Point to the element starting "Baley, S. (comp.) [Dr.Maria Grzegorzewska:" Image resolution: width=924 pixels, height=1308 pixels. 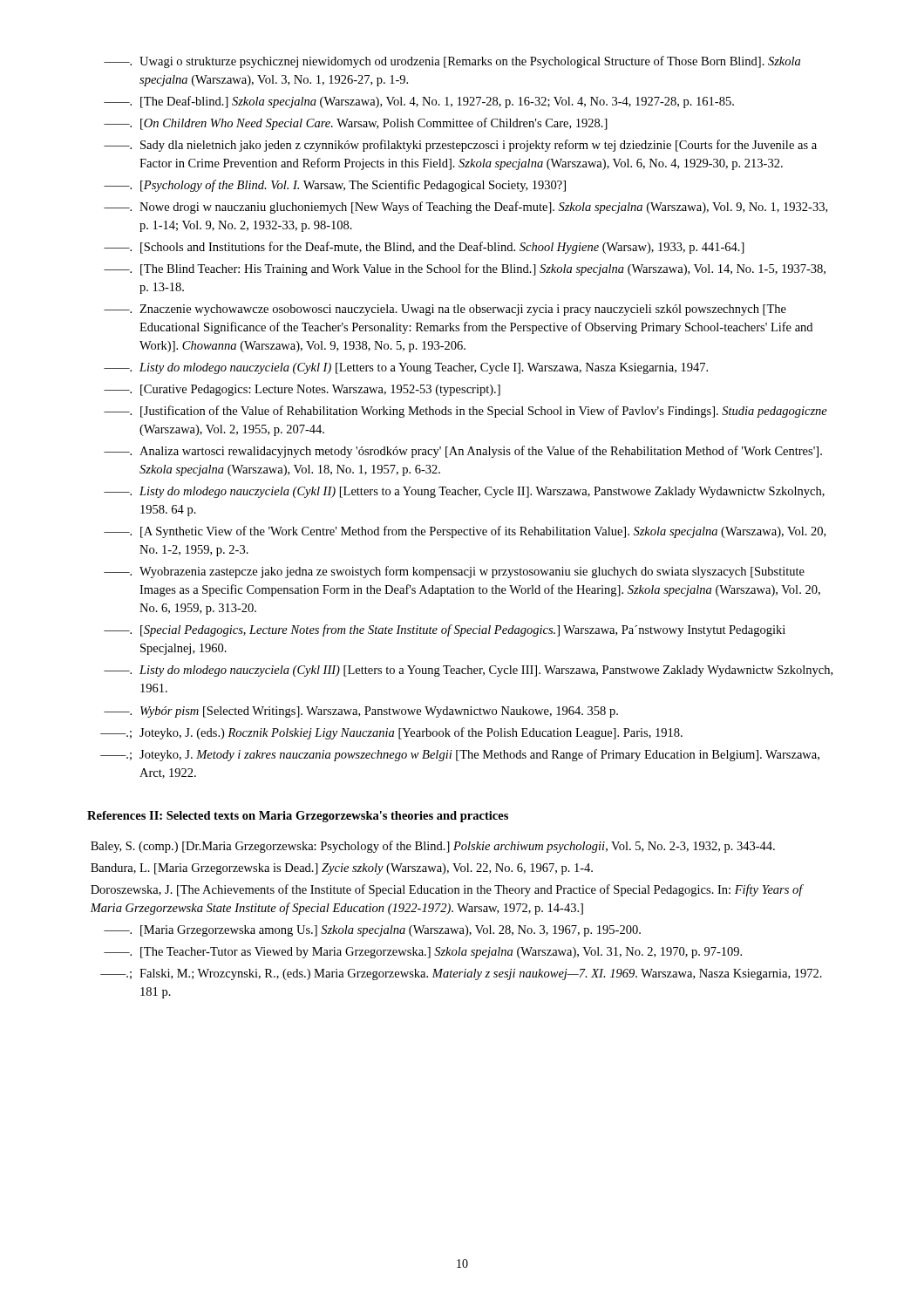[x=462, y=846]
